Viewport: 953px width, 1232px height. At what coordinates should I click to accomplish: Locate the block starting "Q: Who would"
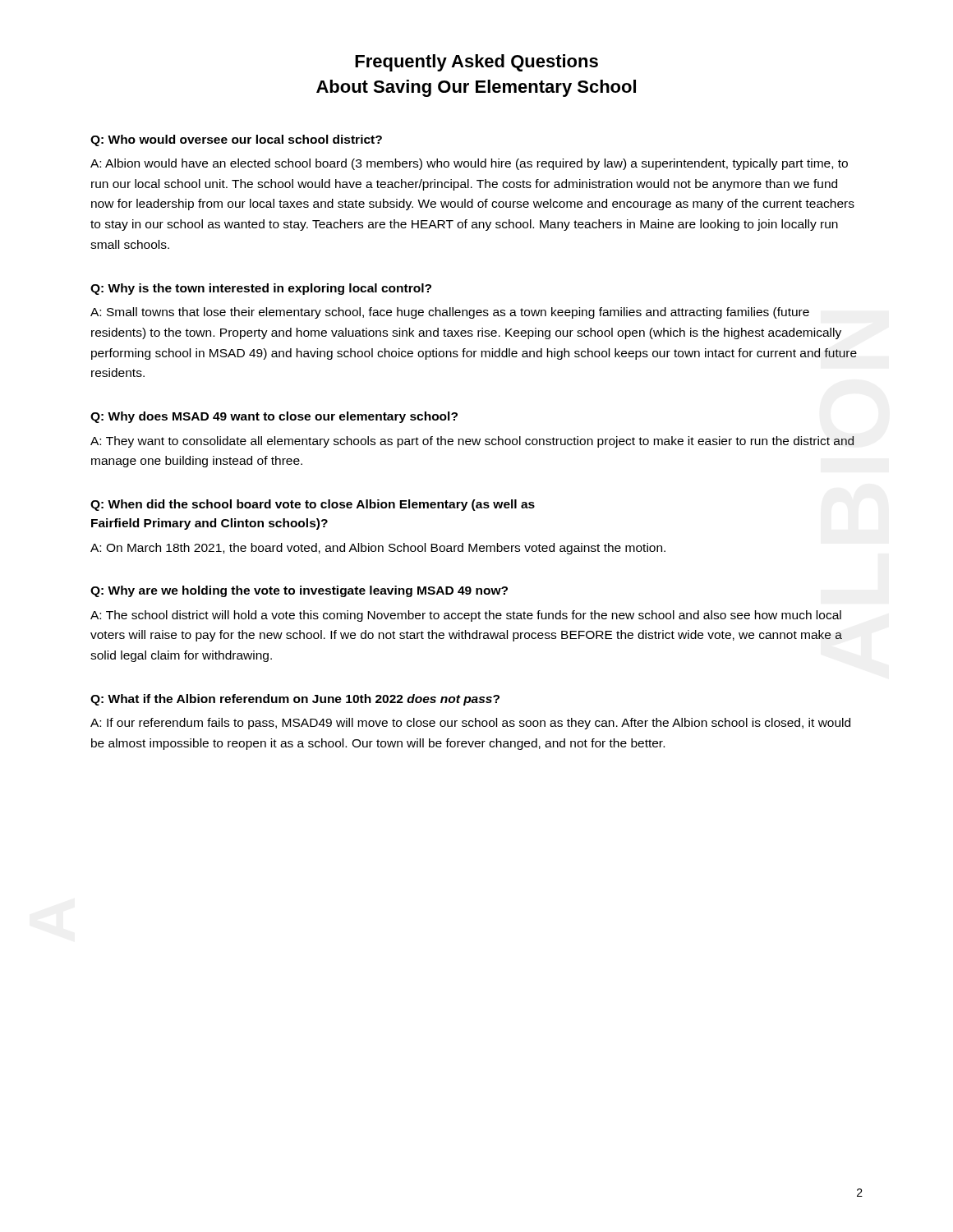click(236, 139)
